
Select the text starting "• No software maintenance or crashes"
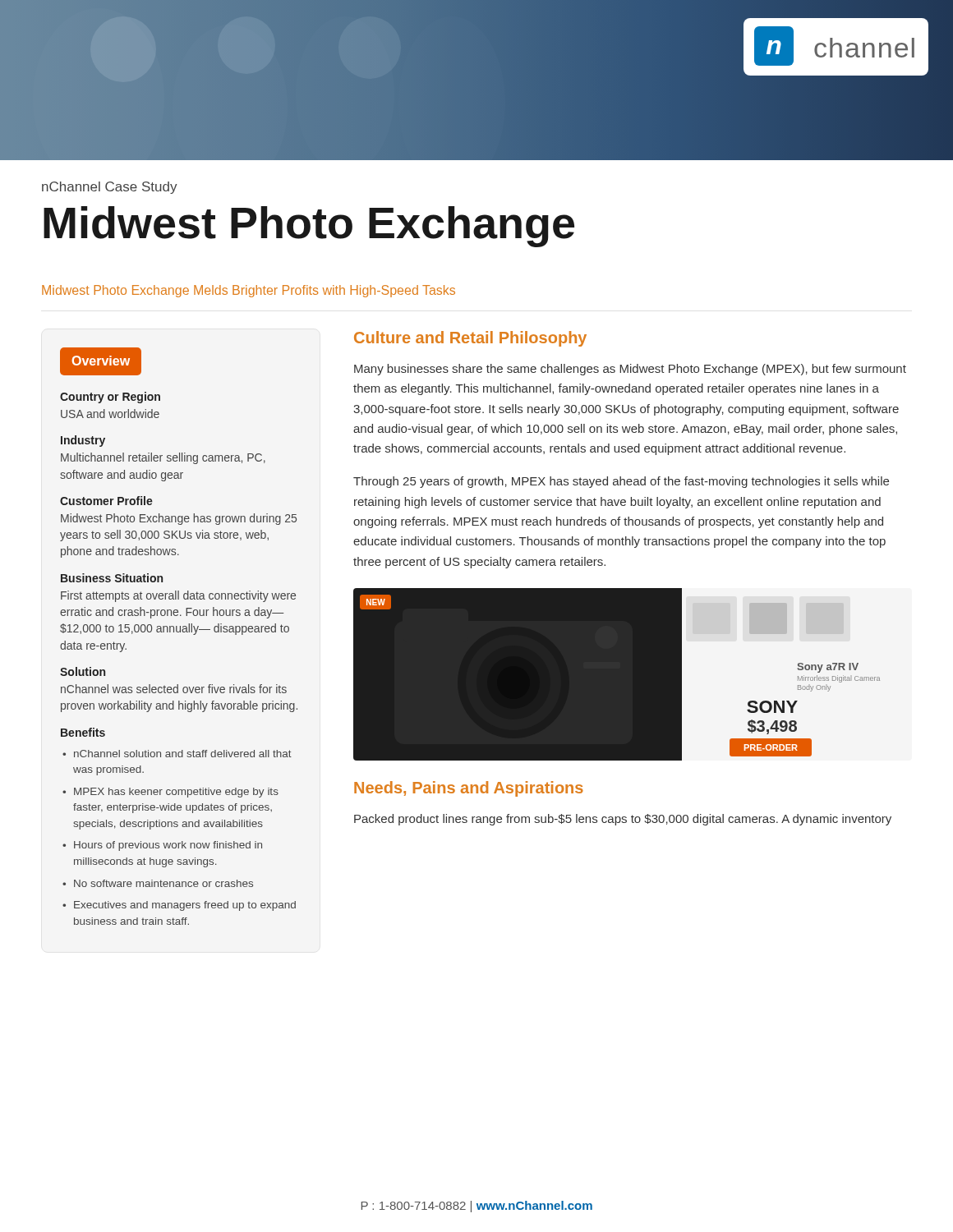[158, 884]
